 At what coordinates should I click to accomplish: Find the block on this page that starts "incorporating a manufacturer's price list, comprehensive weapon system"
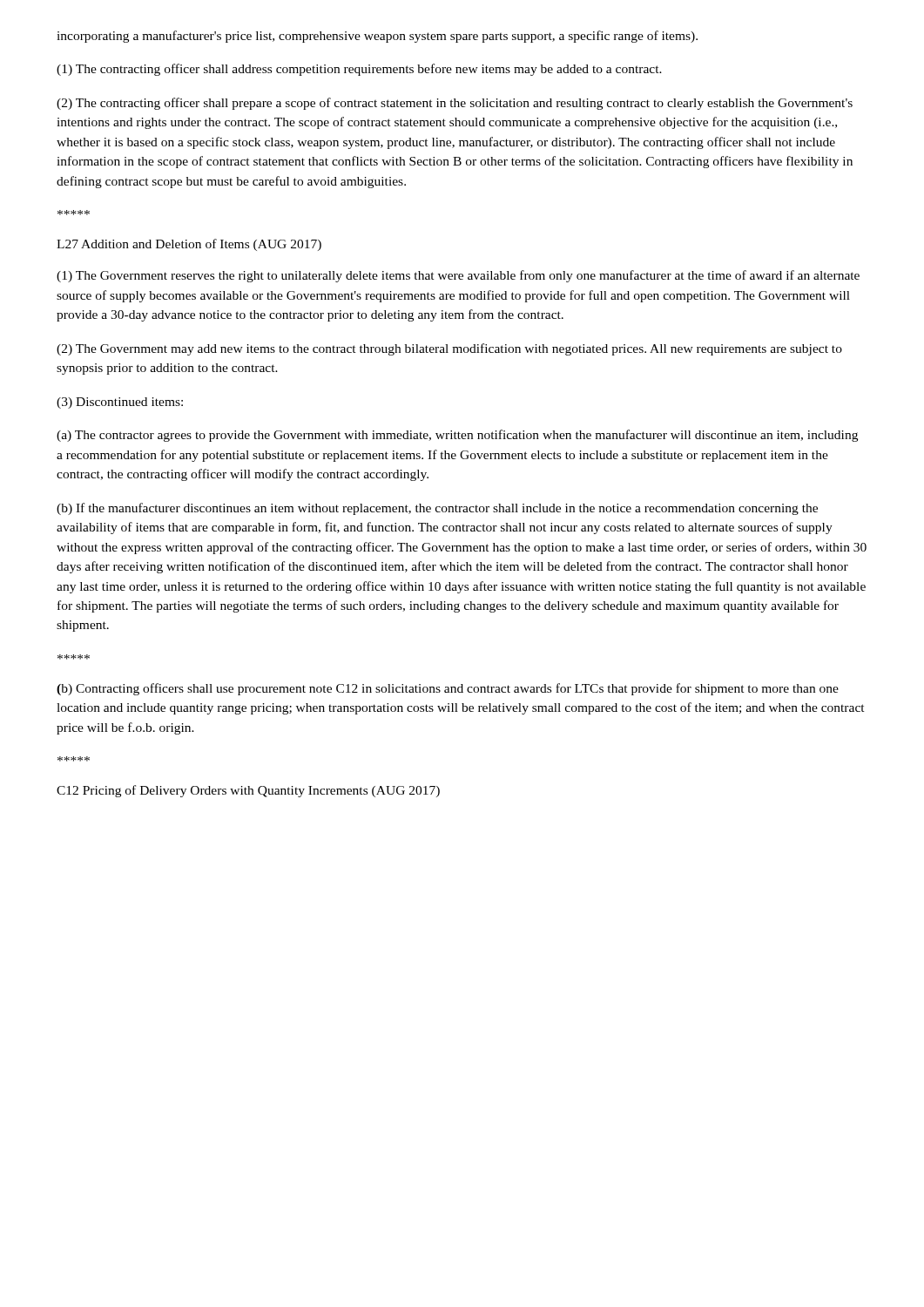378,35
